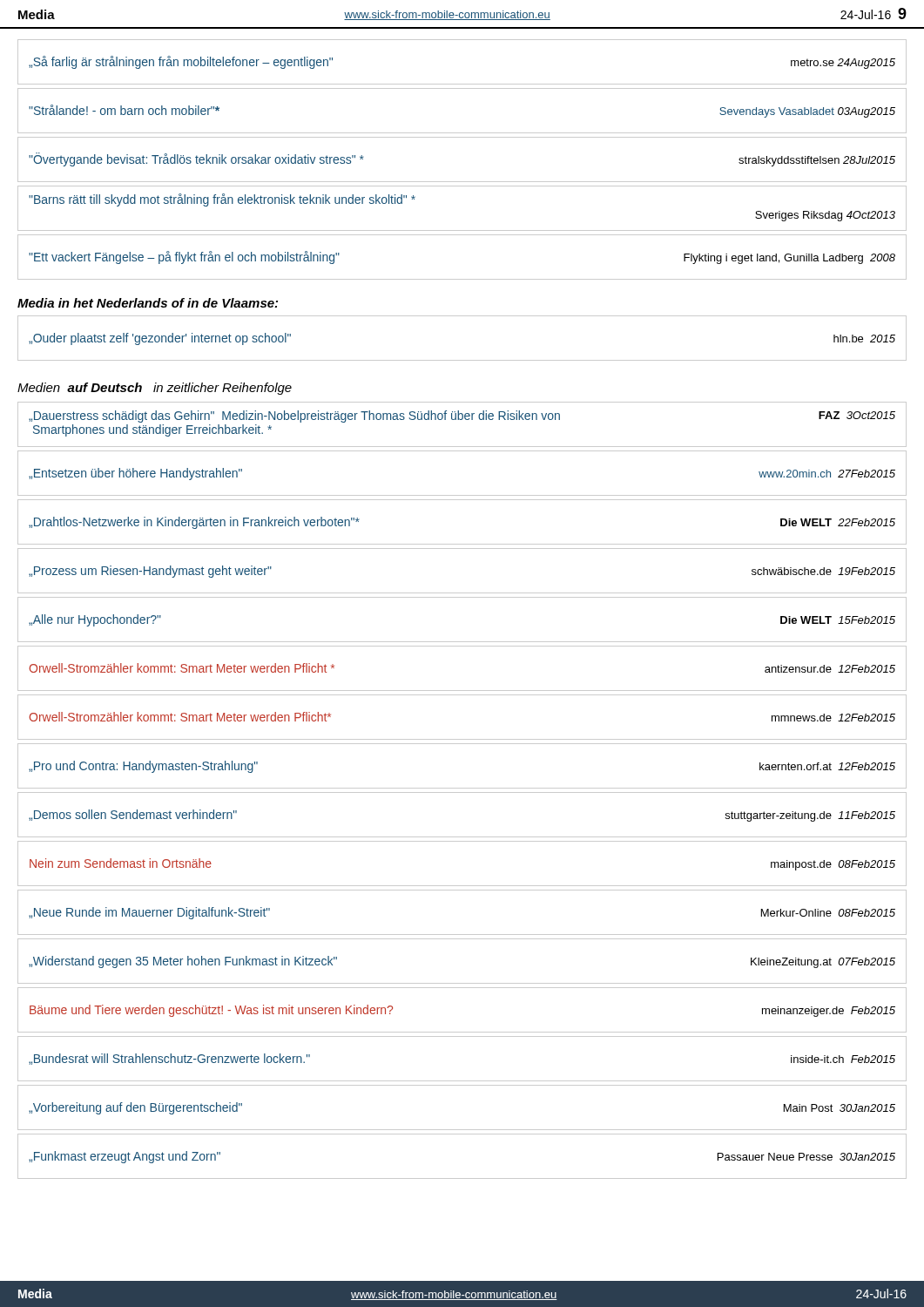Image resolution: width=924 pixels, height=1307 pixels.
Task: Locate the list item with the text "„Prozess um Riesen-Handymast geht weiter" schwäbische.de 19Feb2015"
Action: coord(147,570)
